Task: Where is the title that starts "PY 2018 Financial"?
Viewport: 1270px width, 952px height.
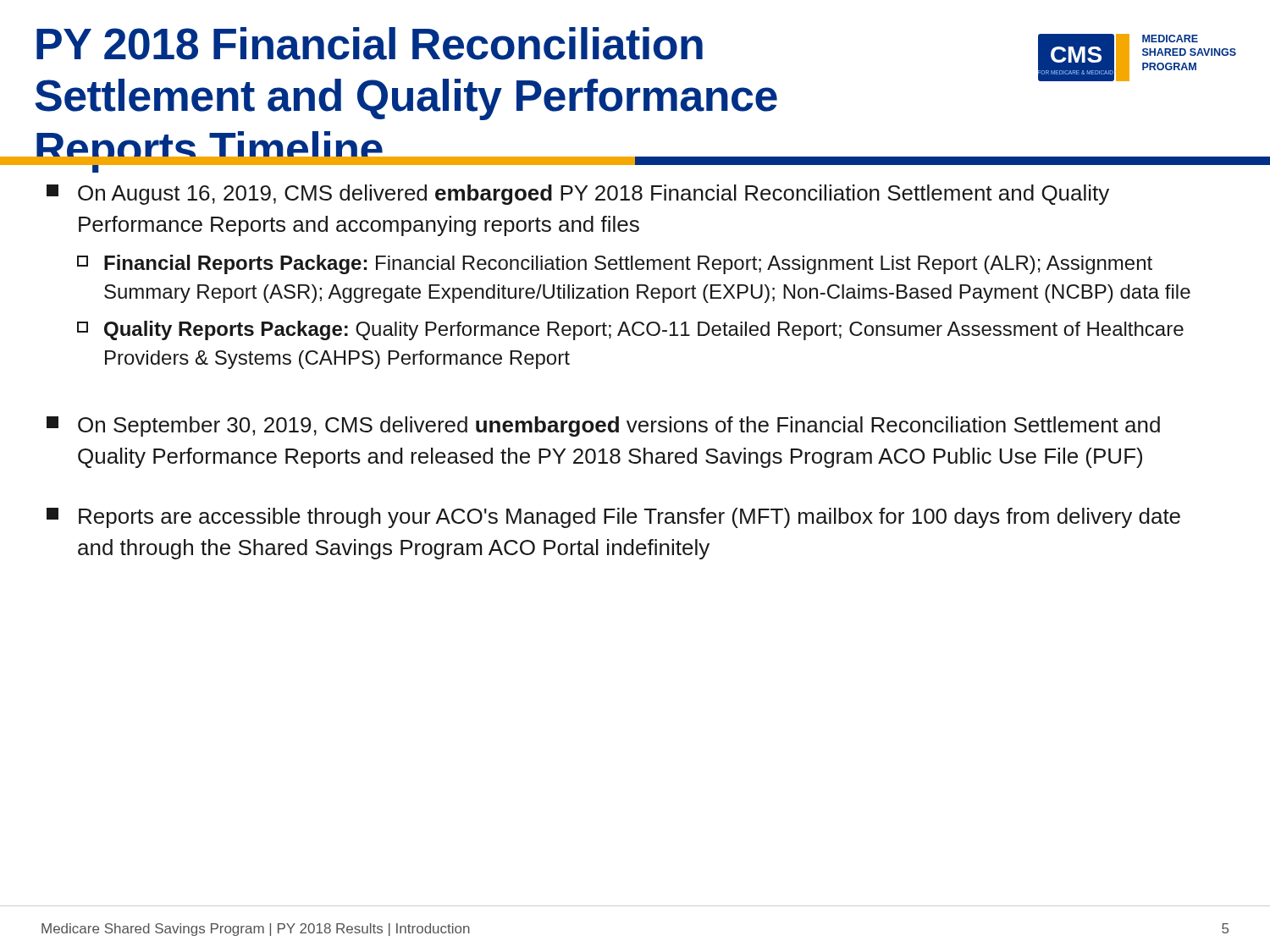Action: click(635, 88)
